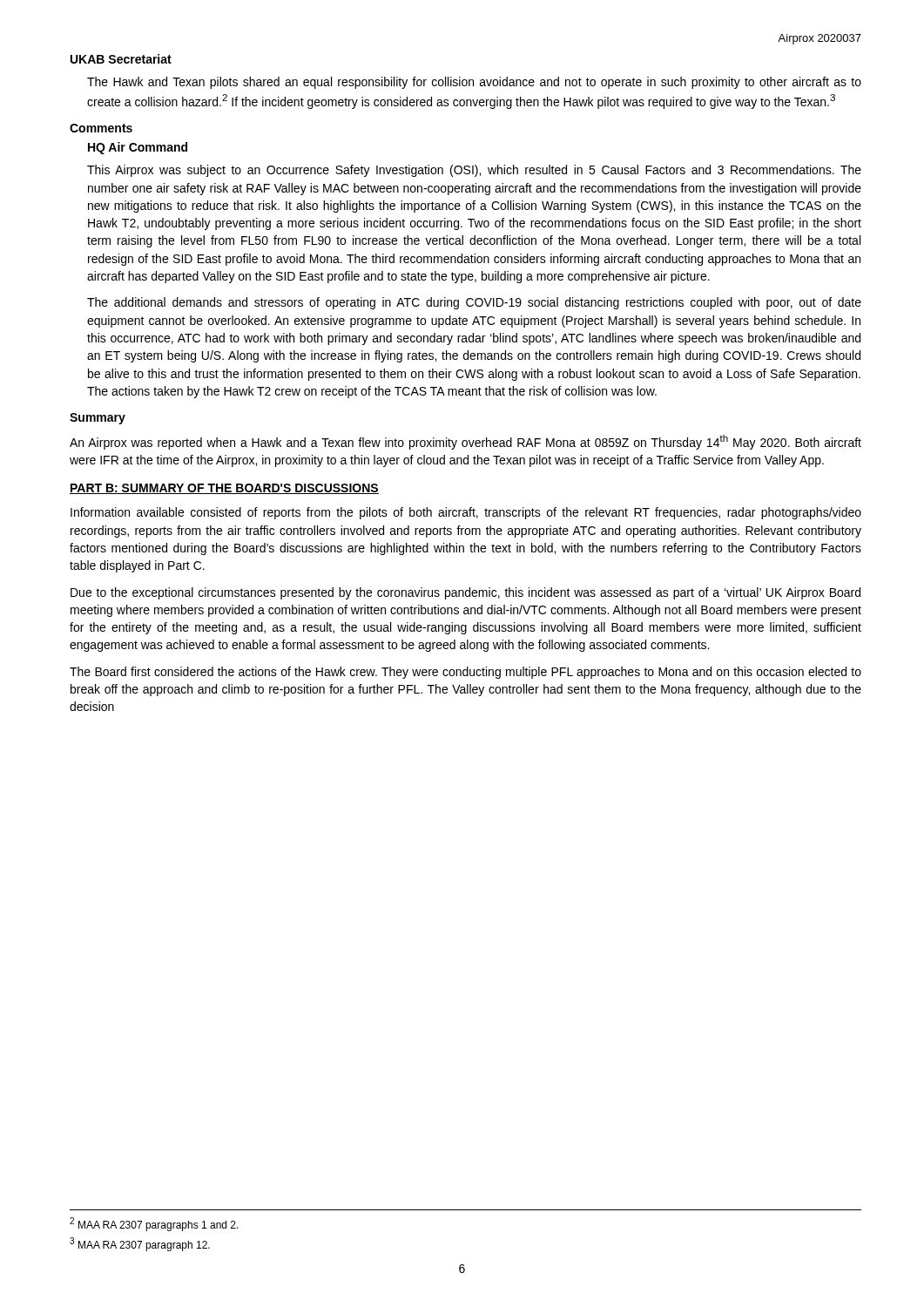This screenshot has width=924, height=1307.
Task: Point to the block beginning "2 MAA RA 2307"
Action: click(x=154, y=1224)
